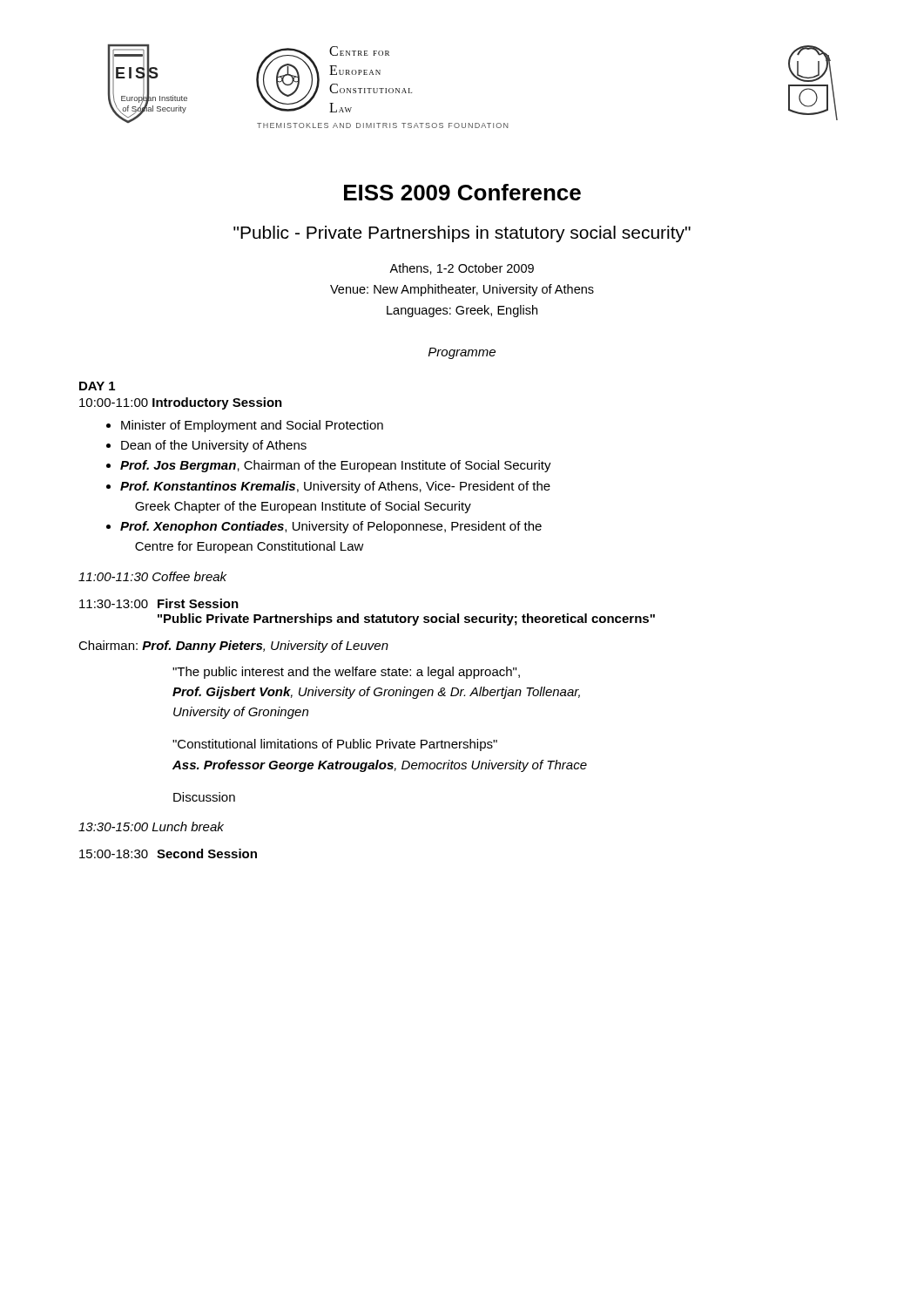
Task: Click on the logo
Action: tap(809, 84)
